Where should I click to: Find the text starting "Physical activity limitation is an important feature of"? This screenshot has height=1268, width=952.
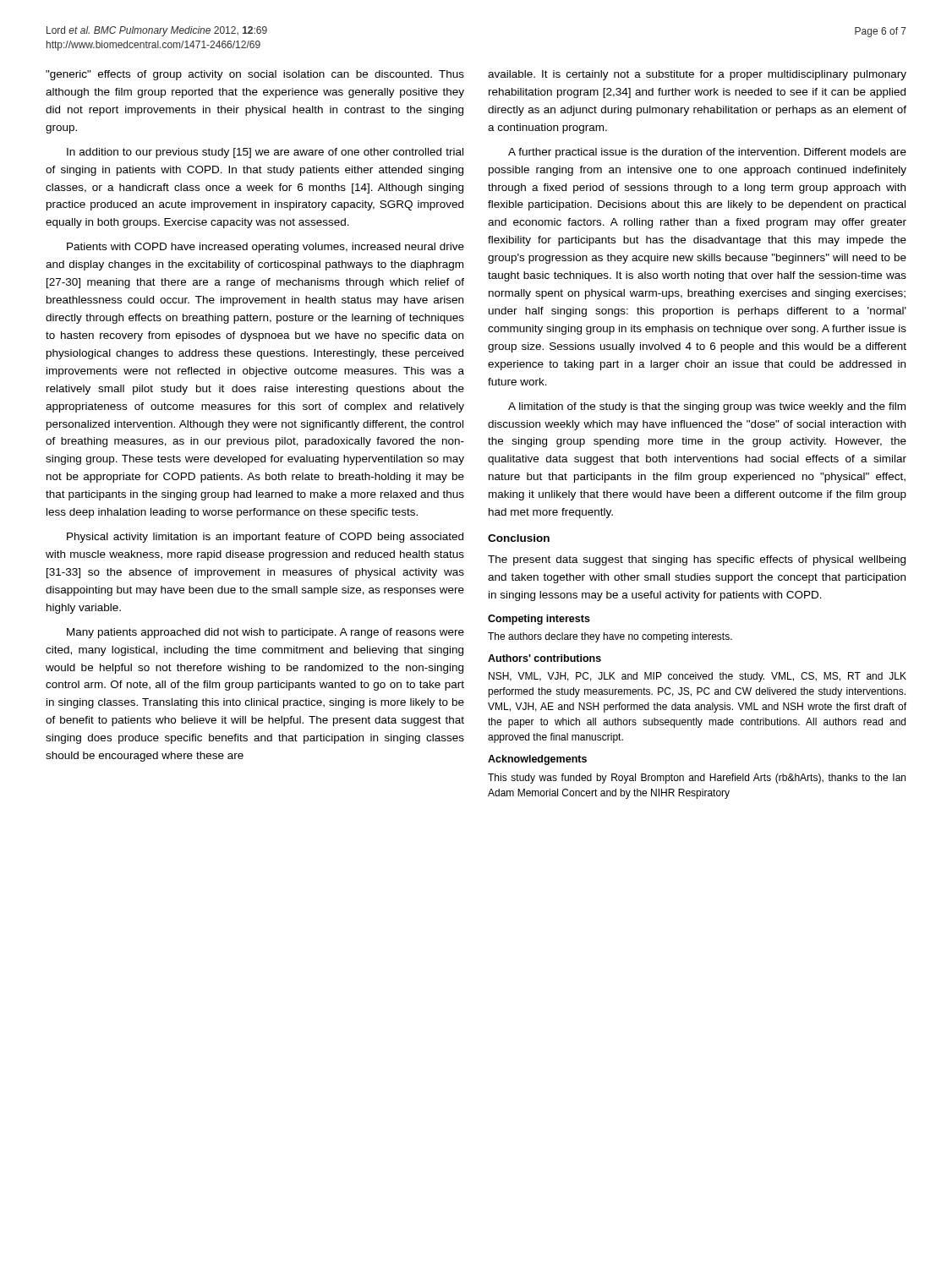tap(255, 573)
